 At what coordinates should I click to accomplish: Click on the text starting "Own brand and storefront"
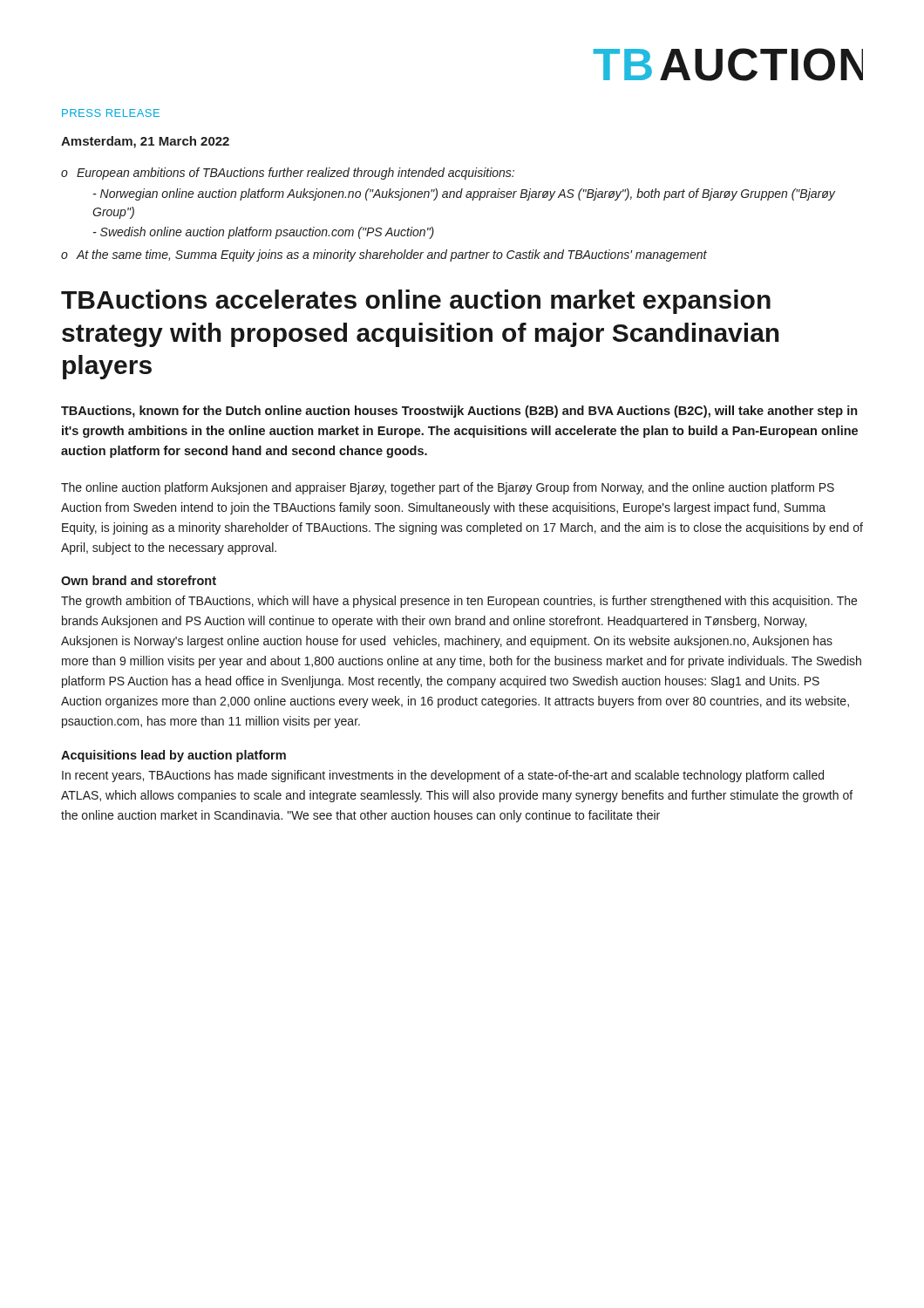(139, 581)
